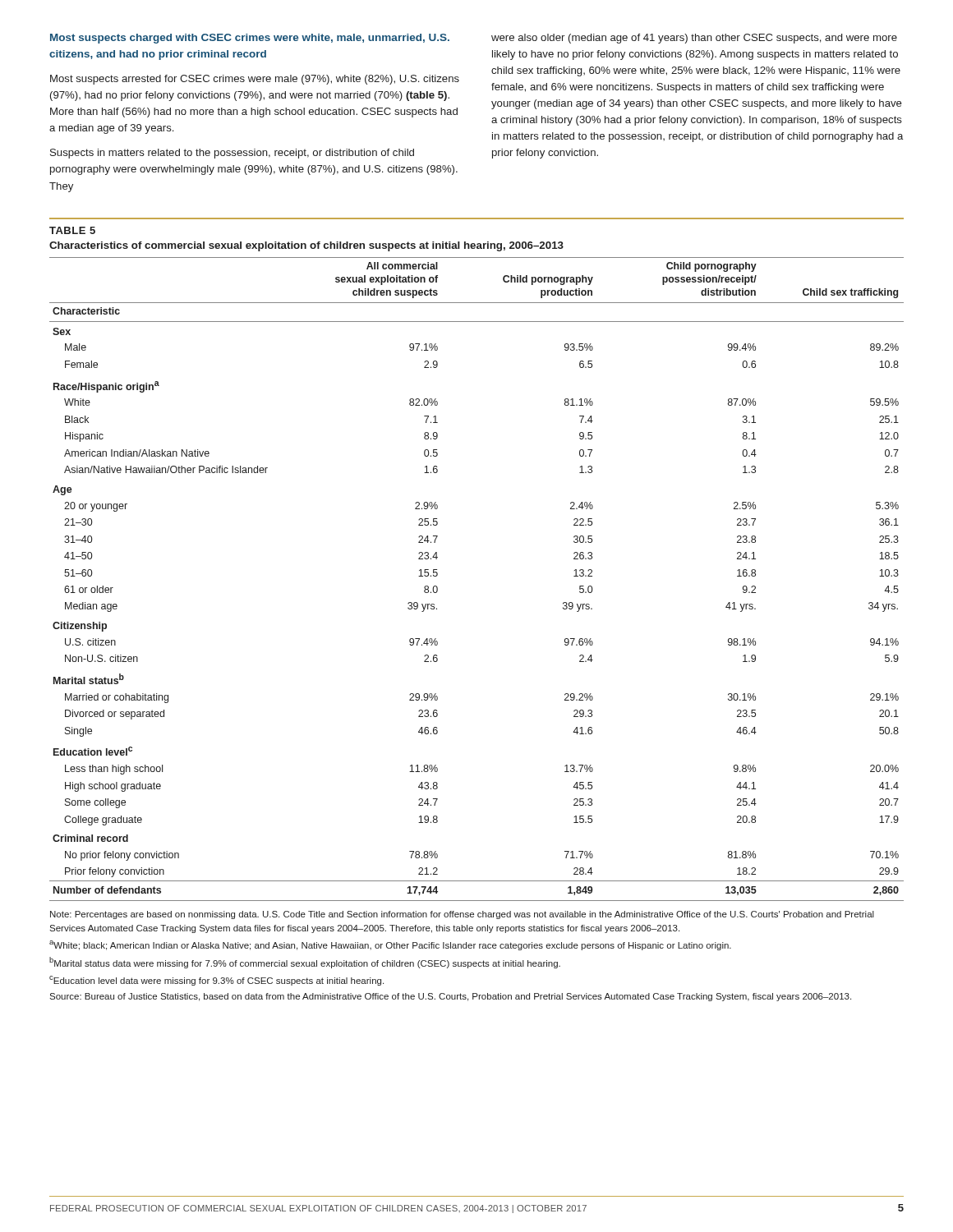Navigate to the text block starting "Source: Bureau of"
The width and height of the screenshot is (953, 1232).
476,996
